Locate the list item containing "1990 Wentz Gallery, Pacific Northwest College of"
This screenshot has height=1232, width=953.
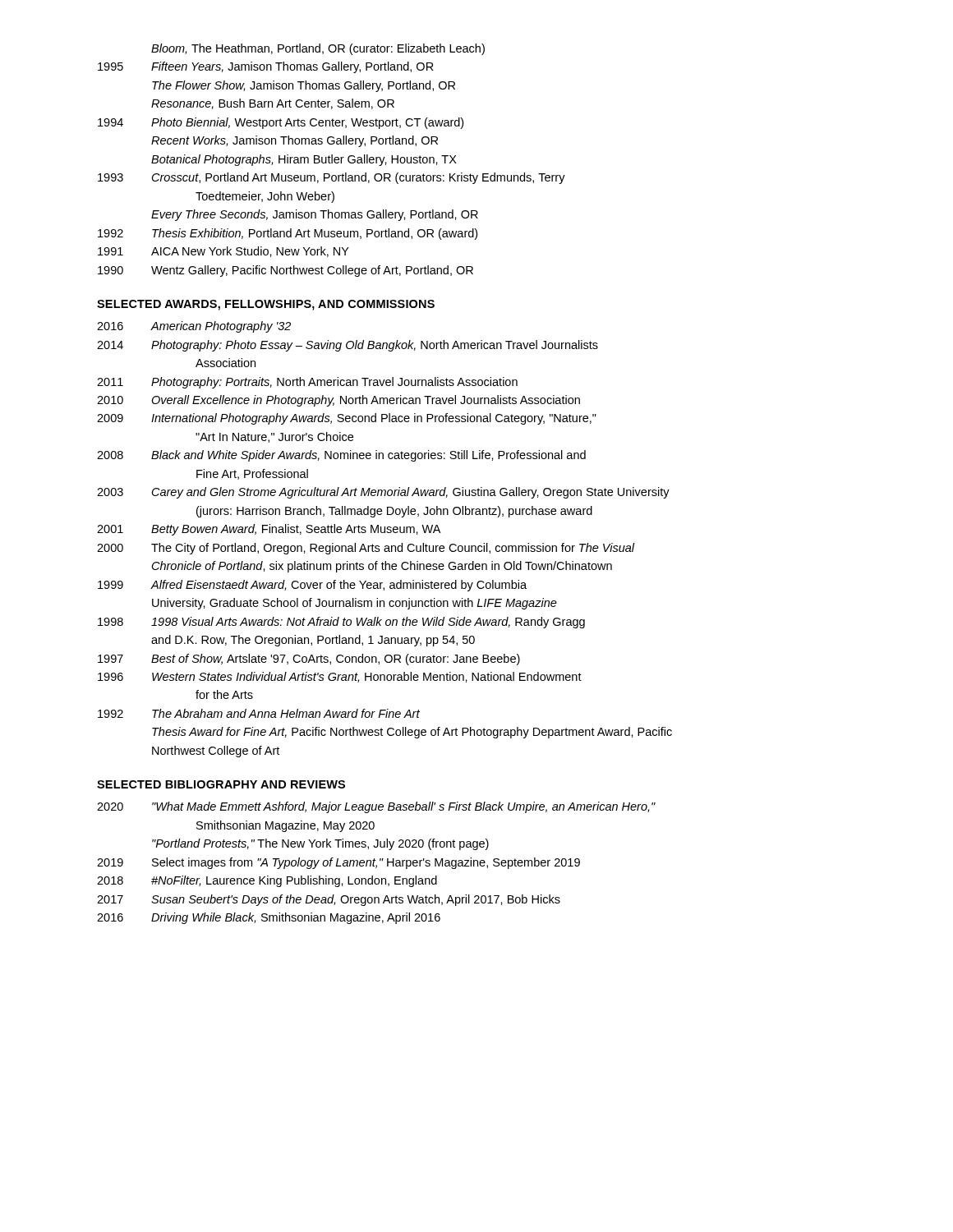click(285, 271)
